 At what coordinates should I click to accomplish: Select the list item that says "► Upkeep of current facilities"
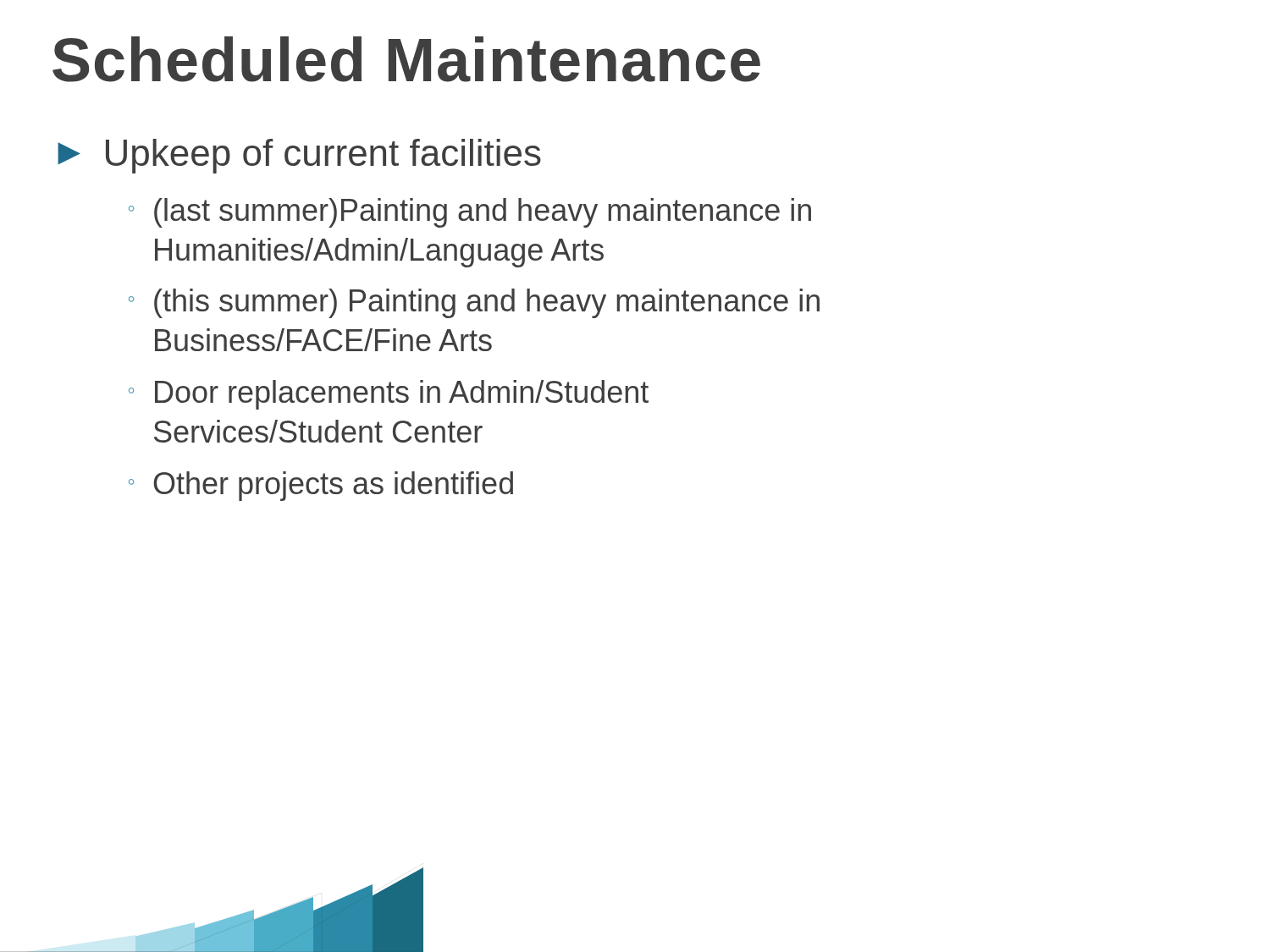pyautogui.click(x=296, y=154)
